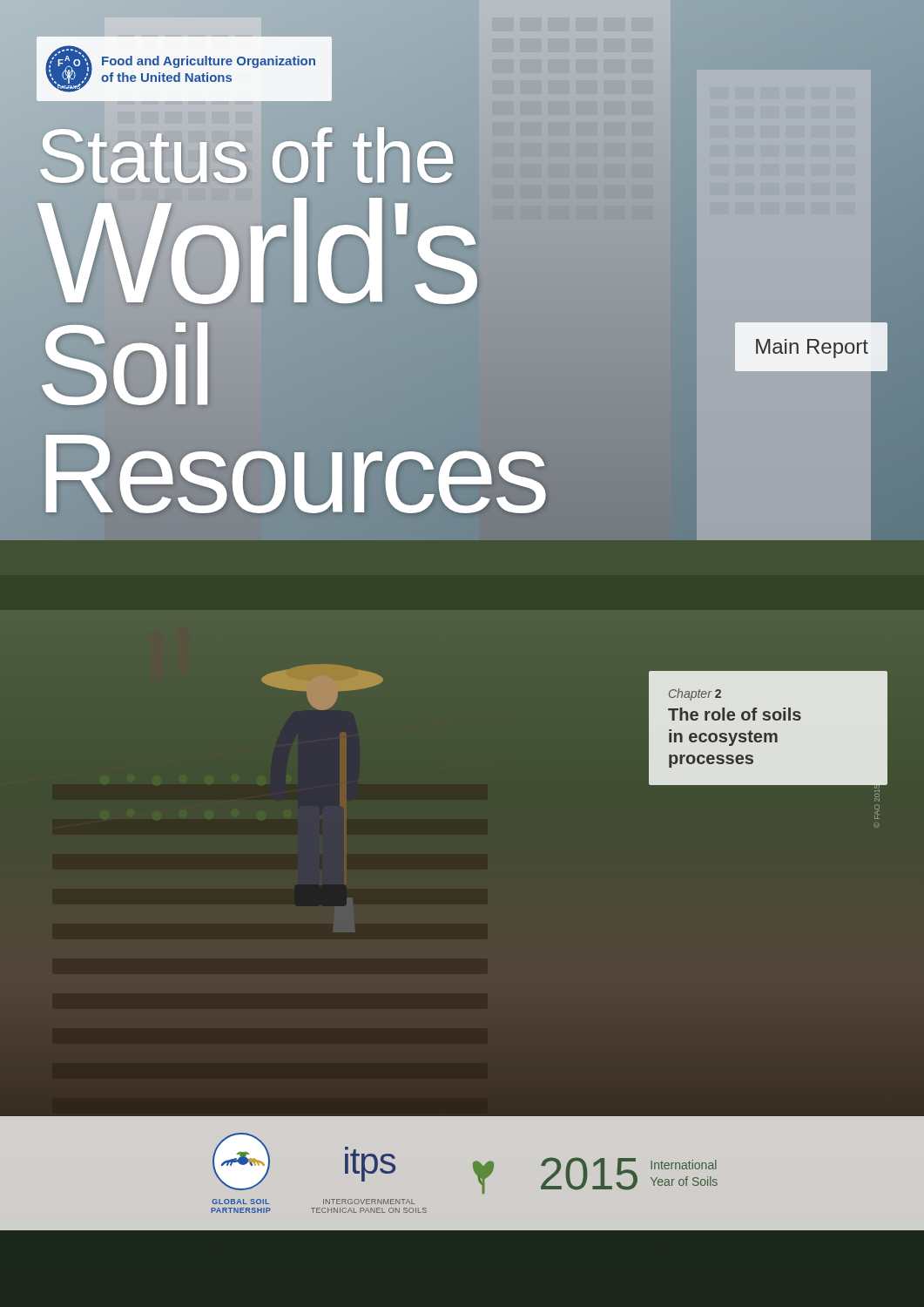Find "Chapter 2 The role of soilsin ecosystemprocesses" on this page
The height and width of the screenshot is (1307, 924).
point(768,728)
